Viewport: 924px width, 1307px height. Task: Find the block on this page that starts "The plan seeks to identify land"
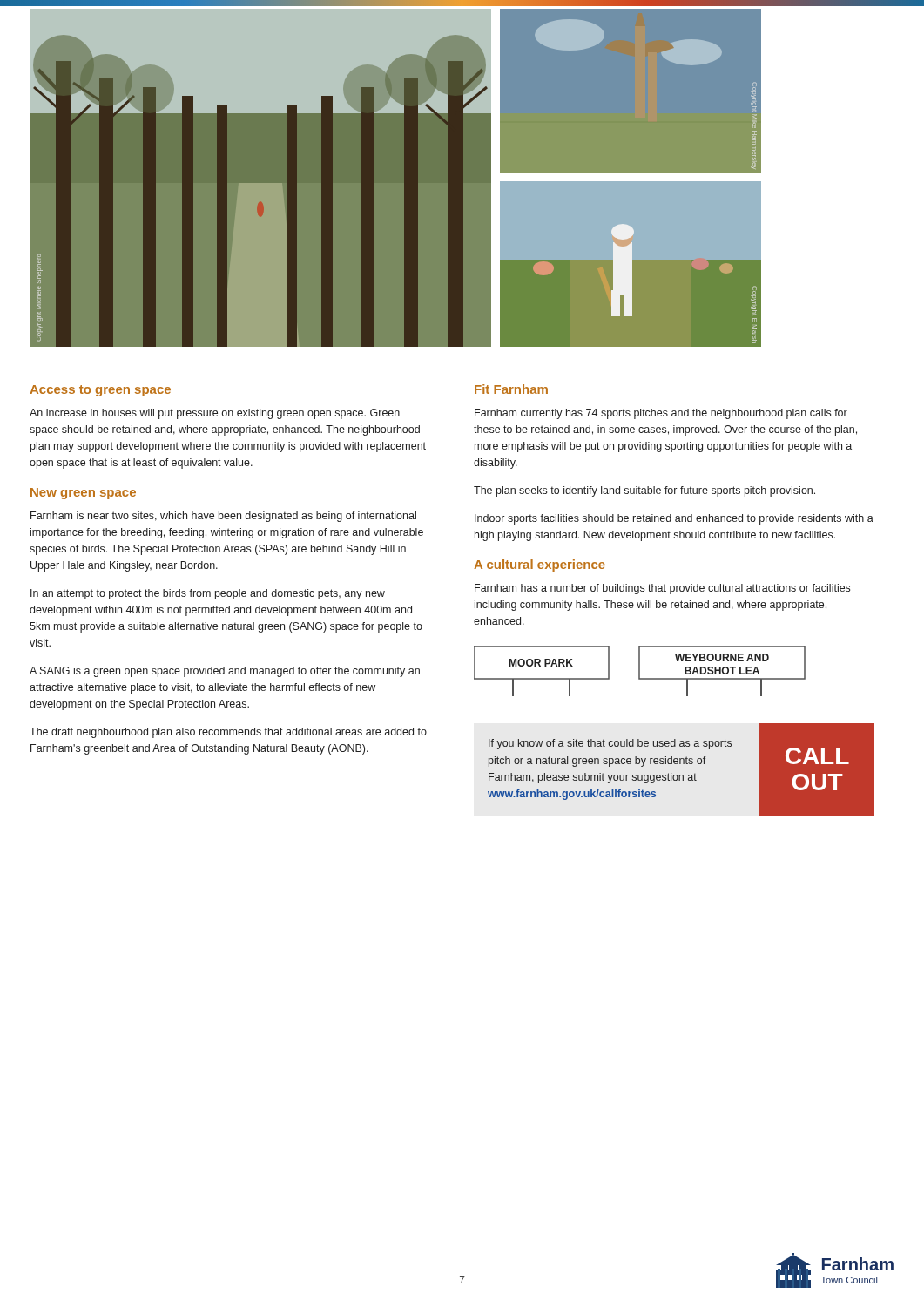pos(645,490)
